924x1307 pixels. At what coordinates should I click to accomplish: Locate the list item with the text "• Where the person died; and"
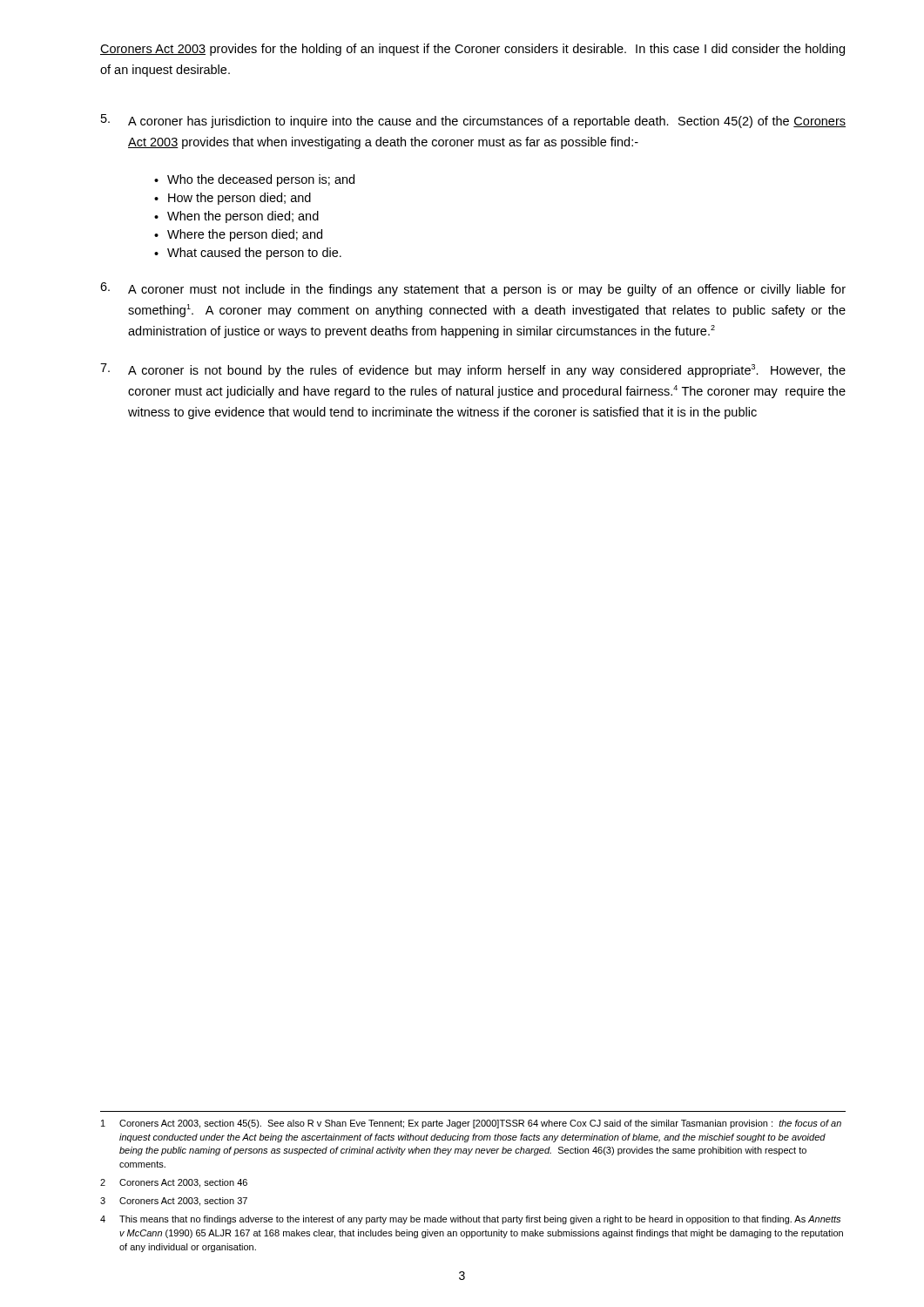pos(238,235)
